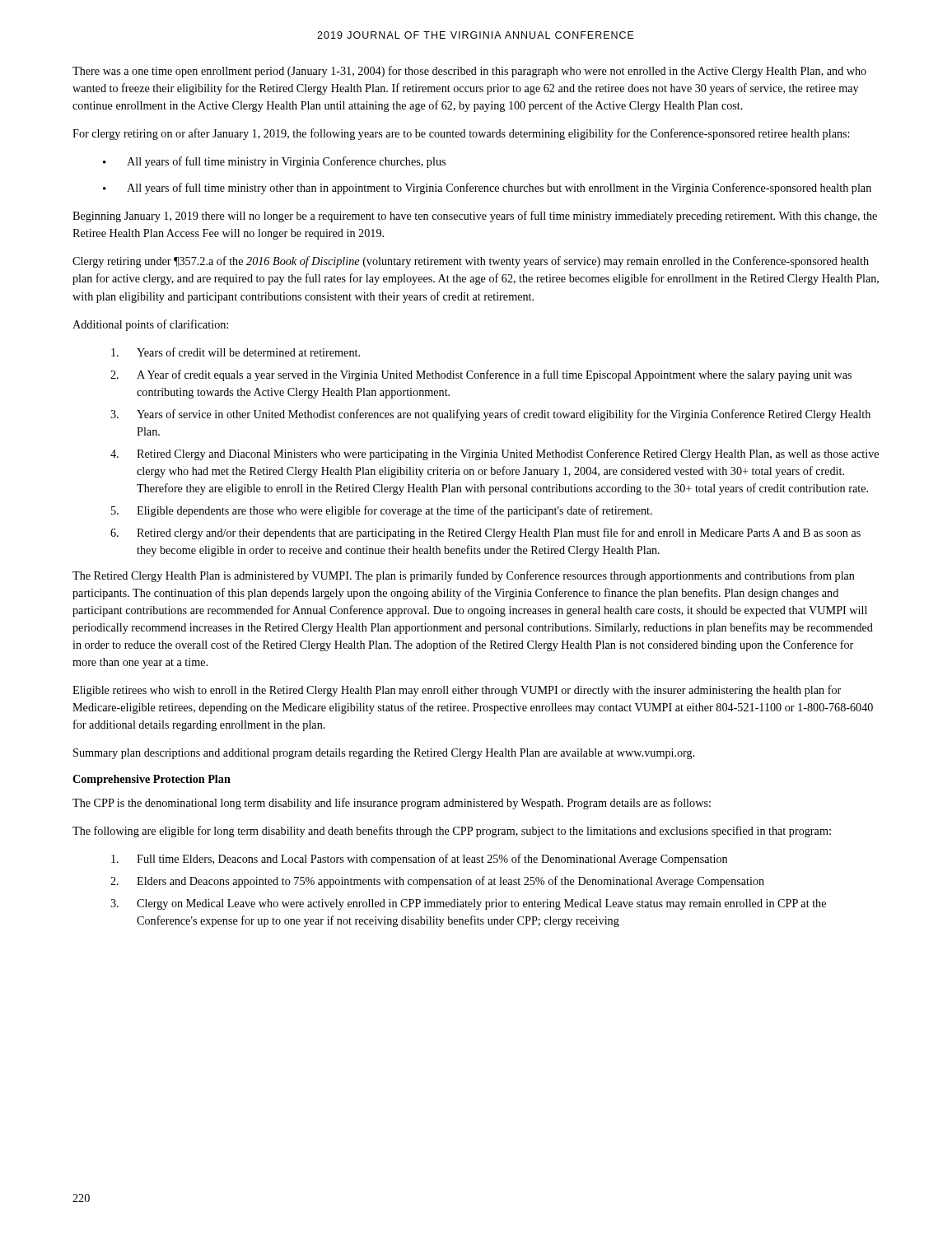
Task: Find the element starting "3. Years of service in"
Action: pyautogui.click(x=495, y=423)
